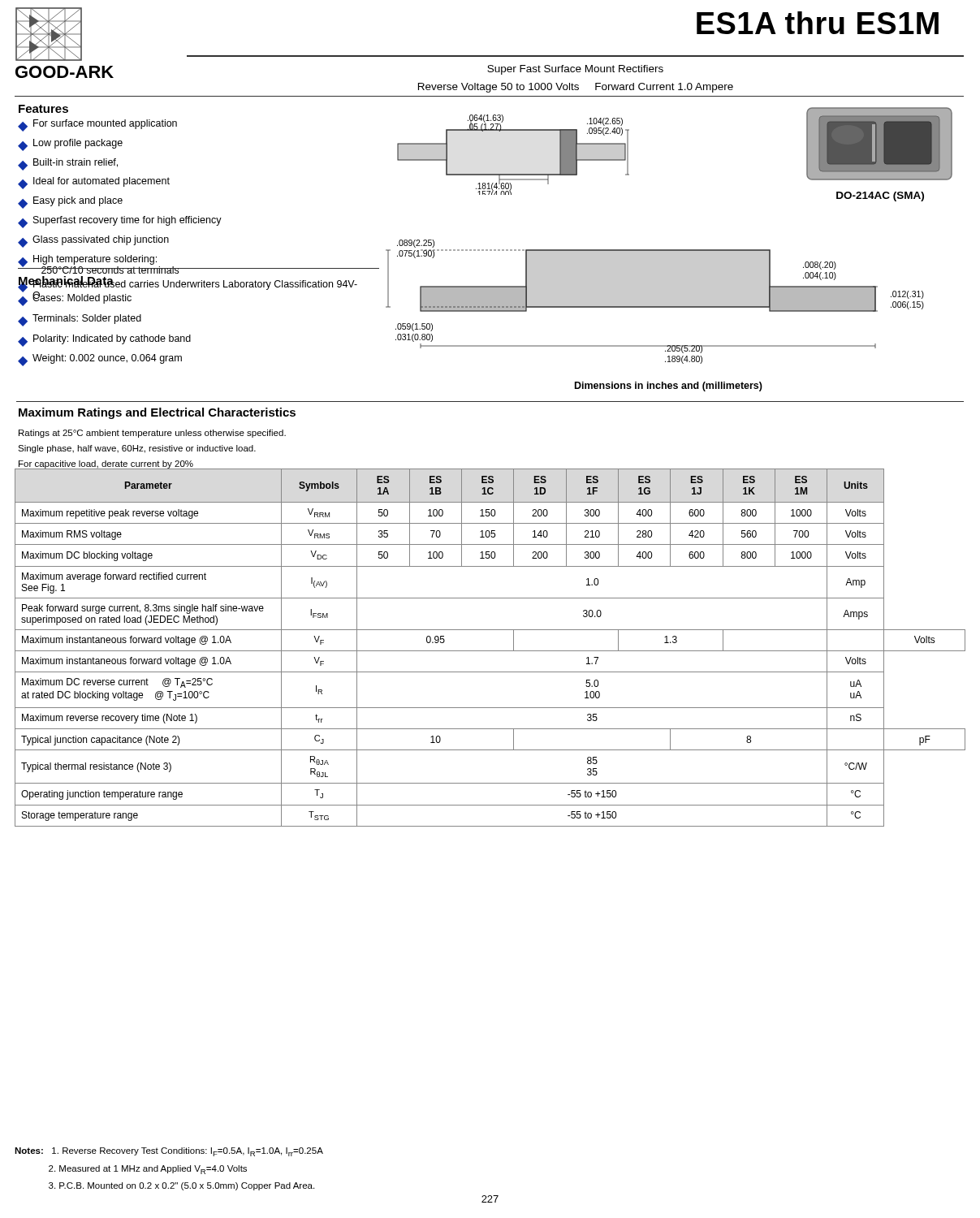Select the footnote
980x1218 pixels.
169,1168
